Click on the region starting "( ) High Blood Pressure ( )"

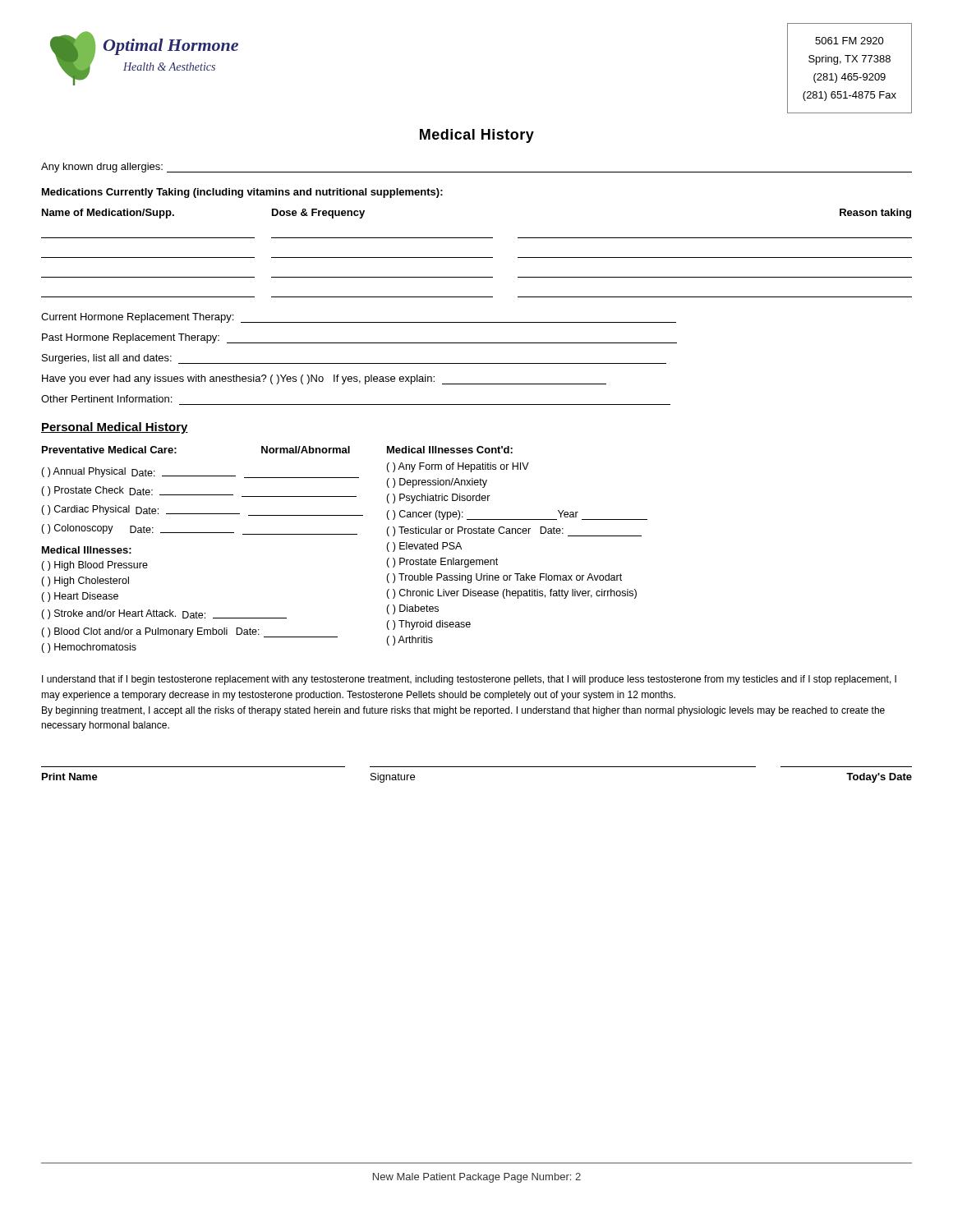(x=214, y=606)
